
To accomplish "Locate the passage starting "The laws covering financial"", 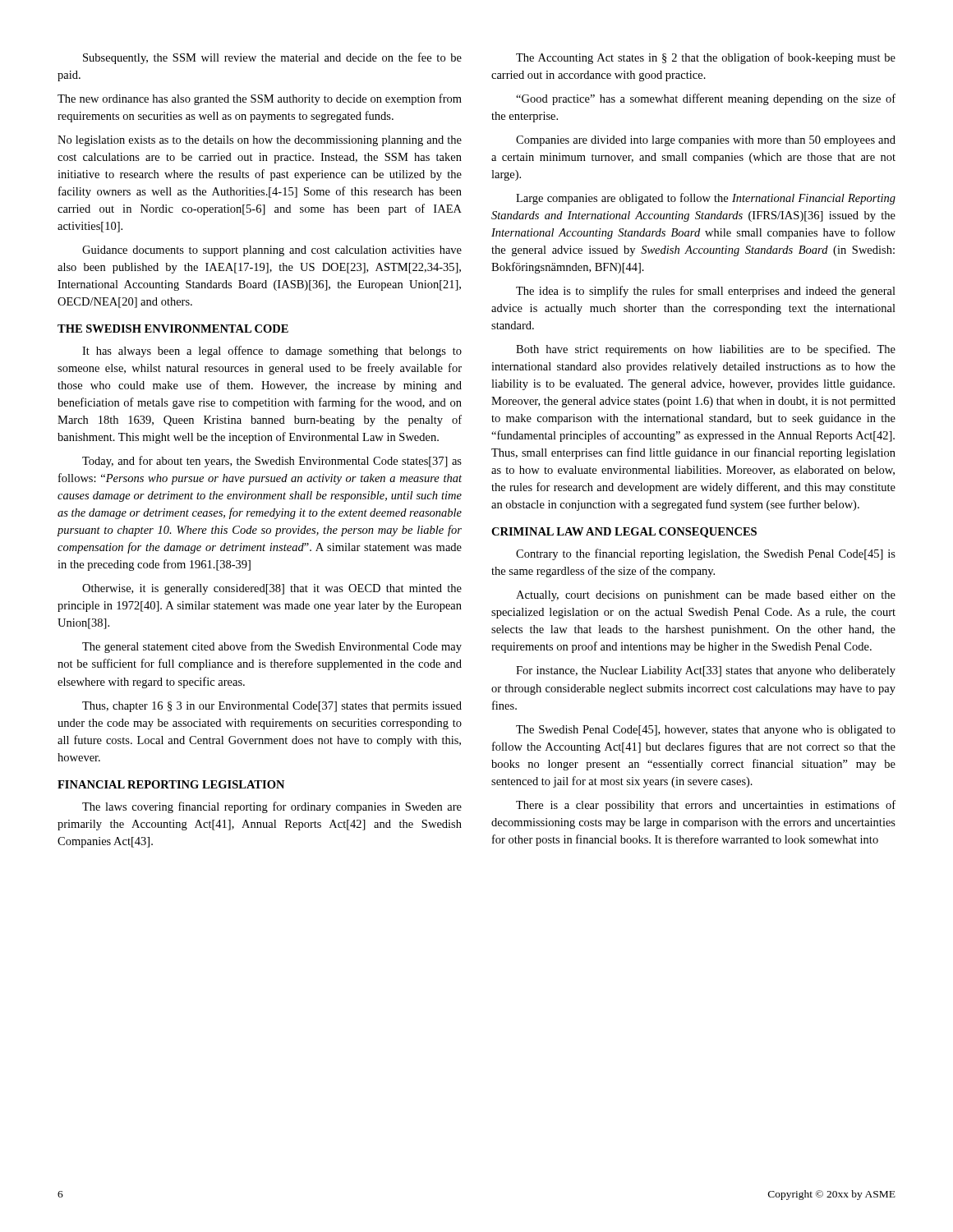I will click(260, 823).
